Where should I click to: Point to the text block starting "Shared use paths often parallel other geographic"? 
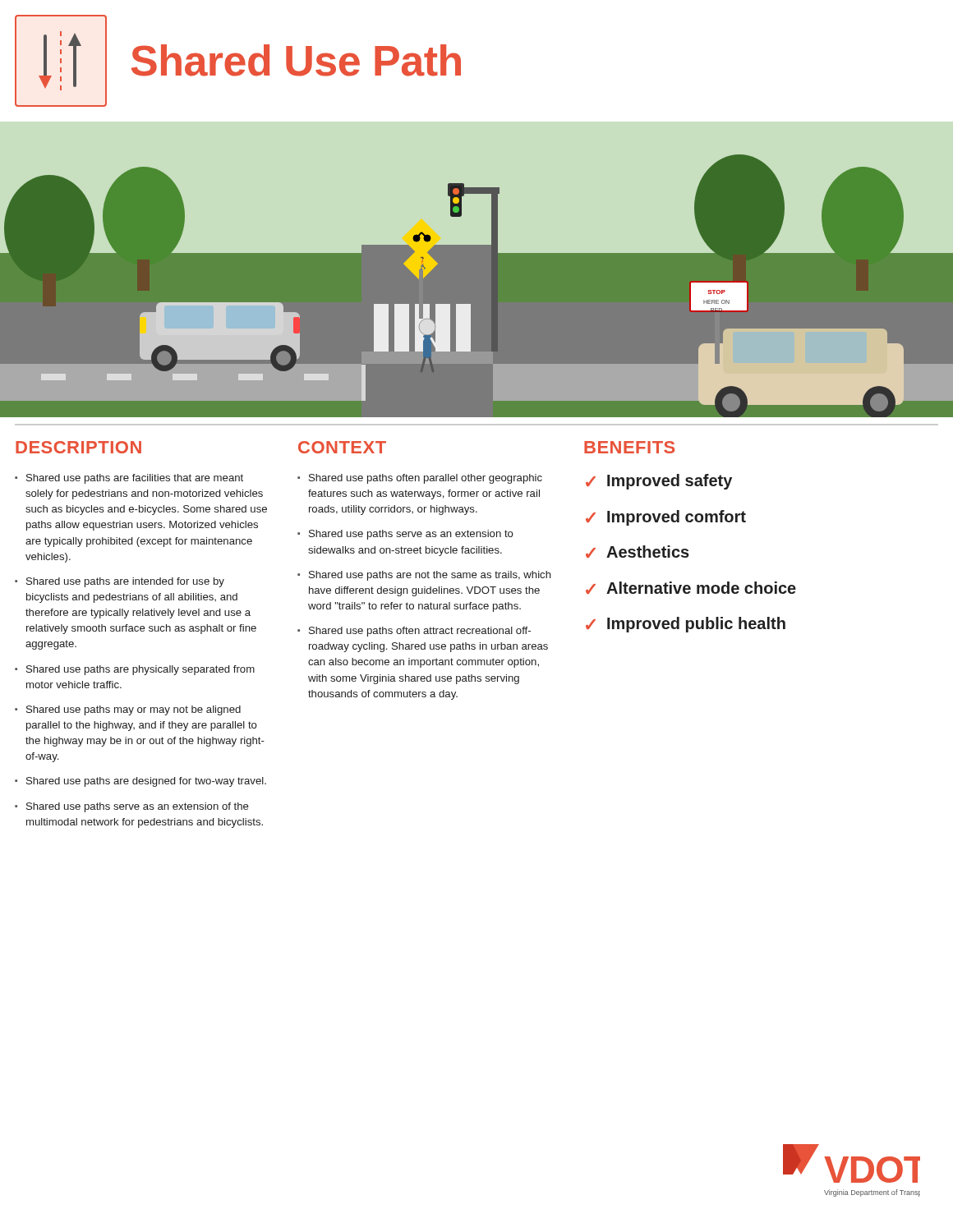coord(425,493)
